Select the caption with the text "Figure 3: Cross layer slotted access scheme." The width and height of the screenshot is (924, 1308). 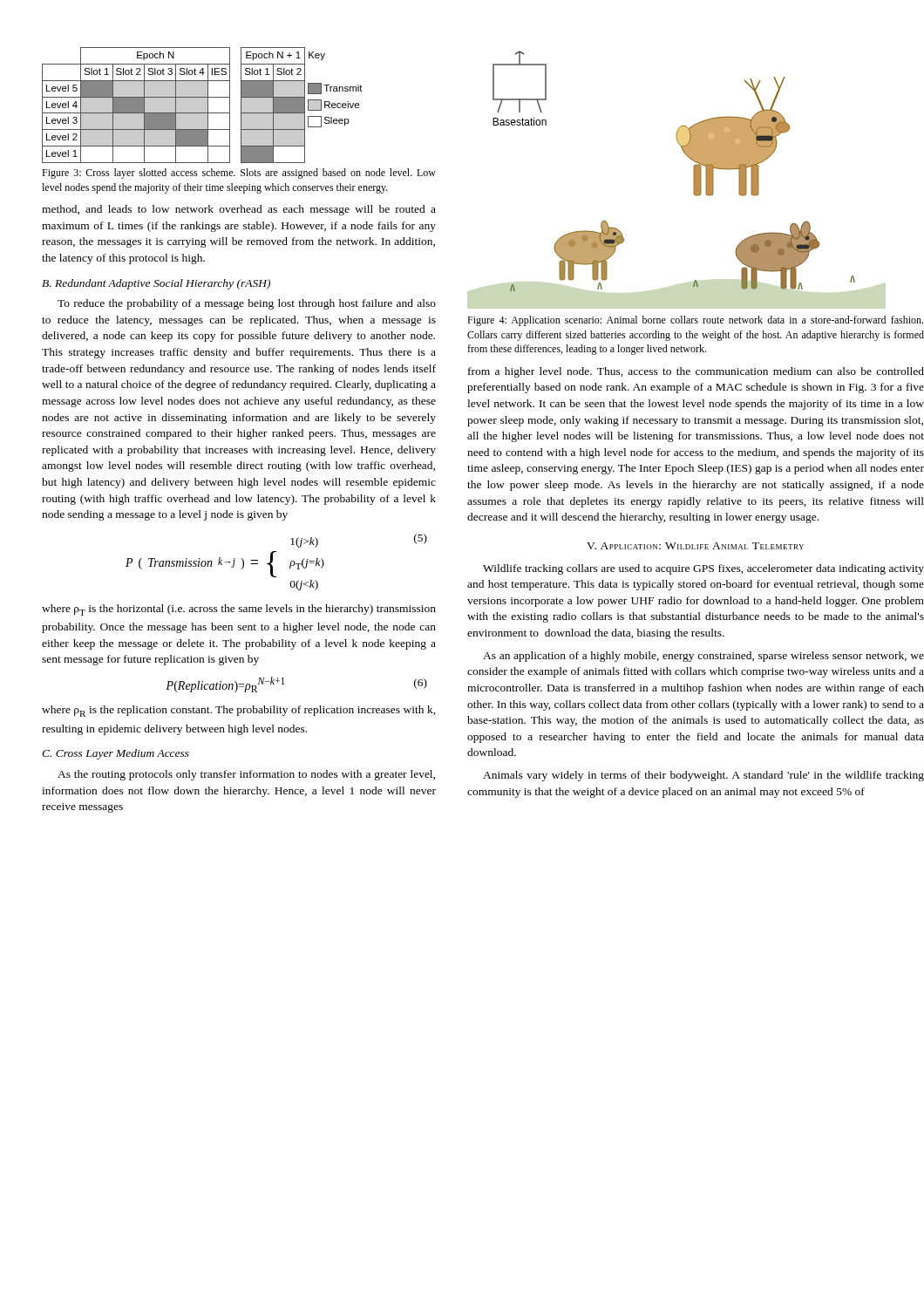239,180
